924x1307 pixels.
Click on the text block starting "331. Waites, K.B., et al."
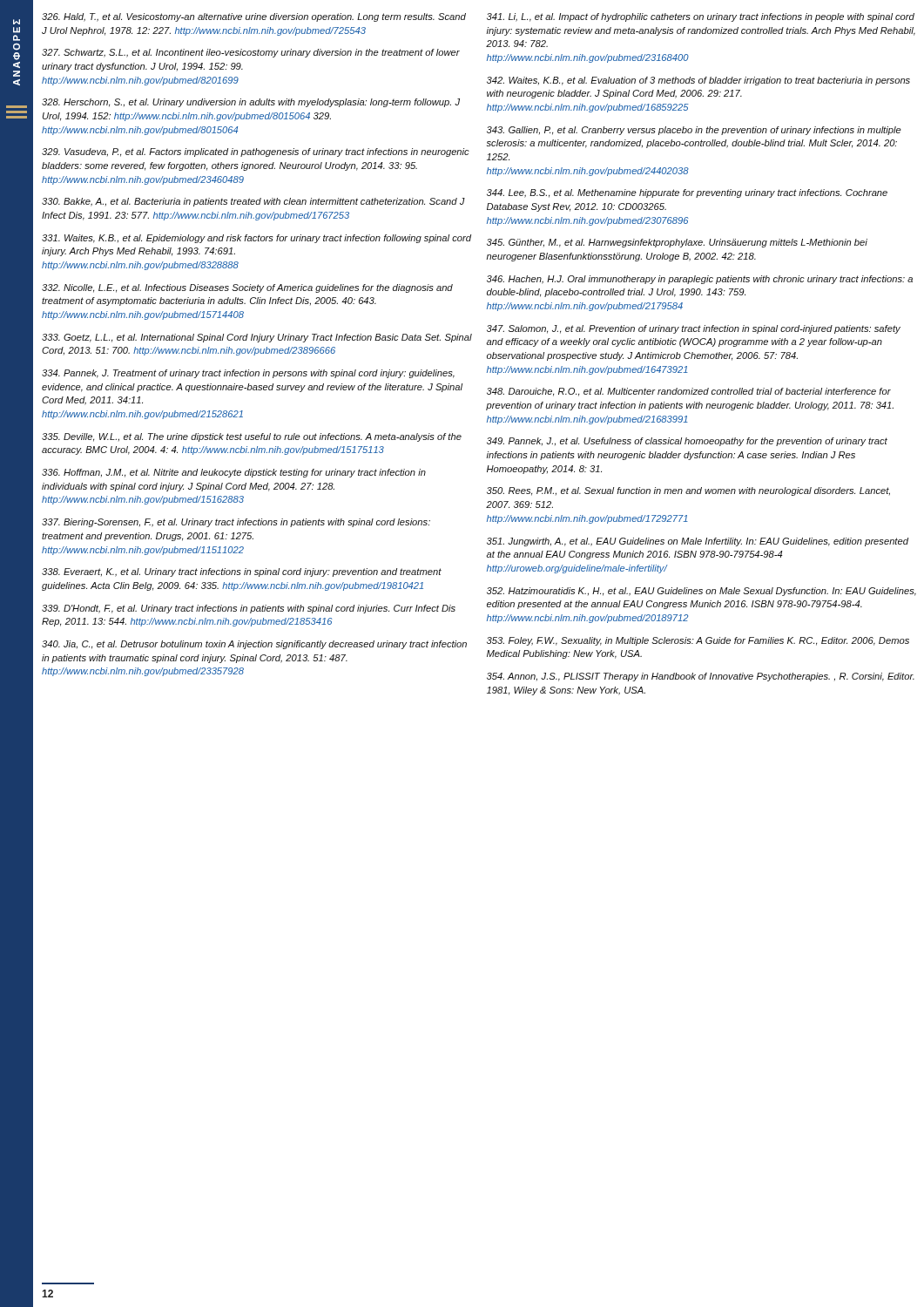256,251
